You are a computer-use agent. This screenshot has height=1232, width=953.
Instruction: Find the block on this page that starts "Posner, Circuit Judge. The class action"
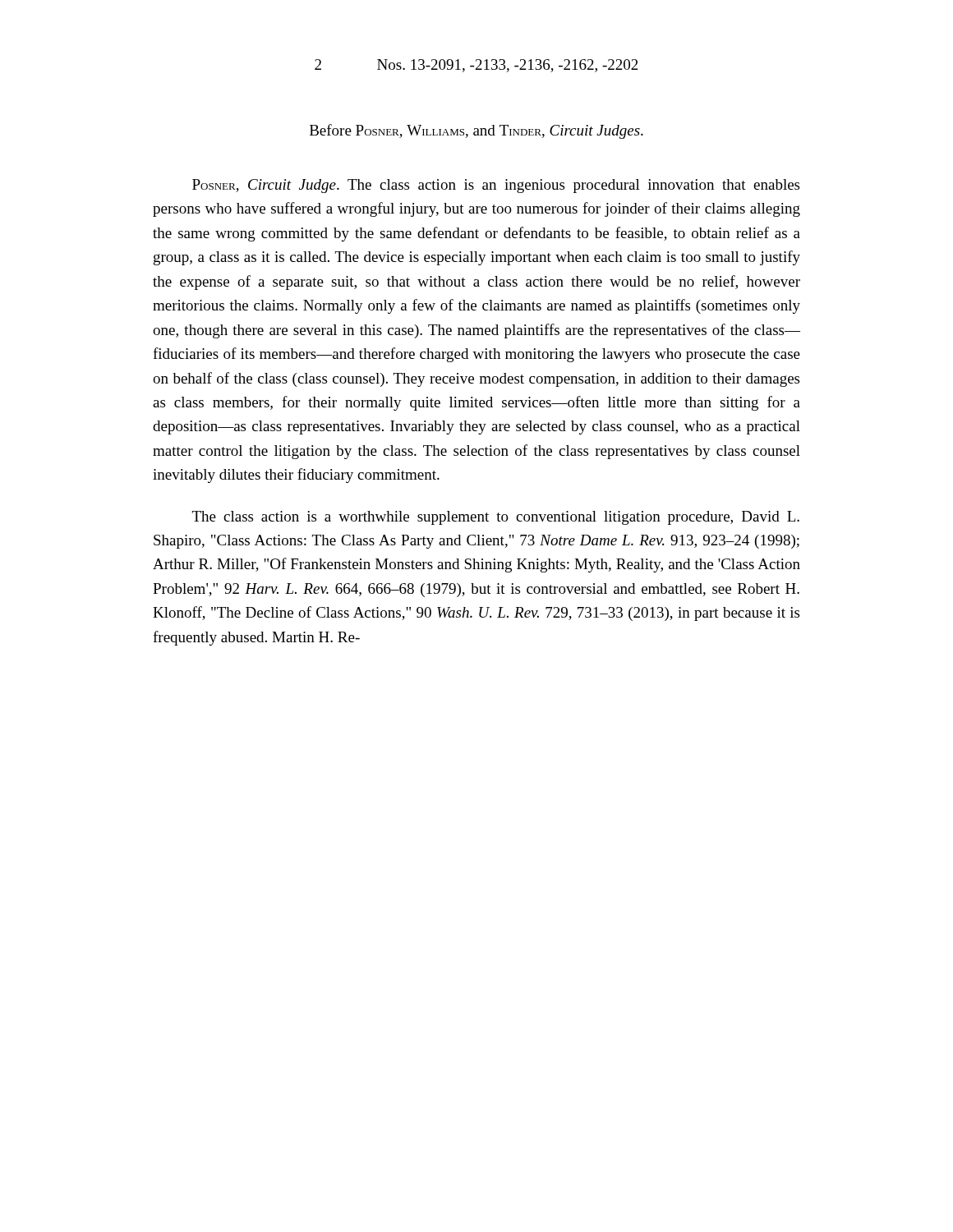coord(476,411)
